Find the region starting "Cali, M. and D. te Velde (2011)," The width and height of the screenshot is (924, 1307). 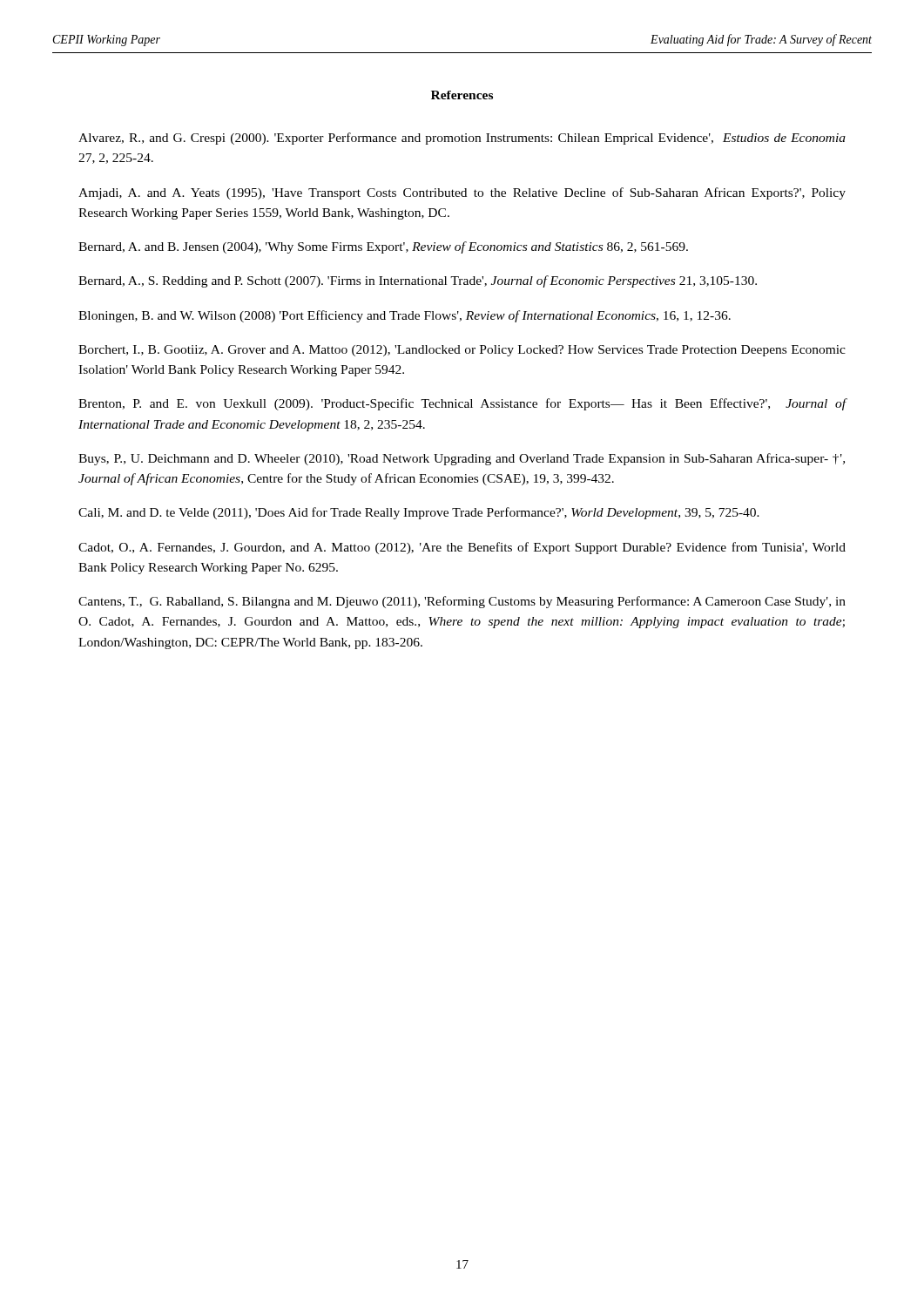(419, 512)
